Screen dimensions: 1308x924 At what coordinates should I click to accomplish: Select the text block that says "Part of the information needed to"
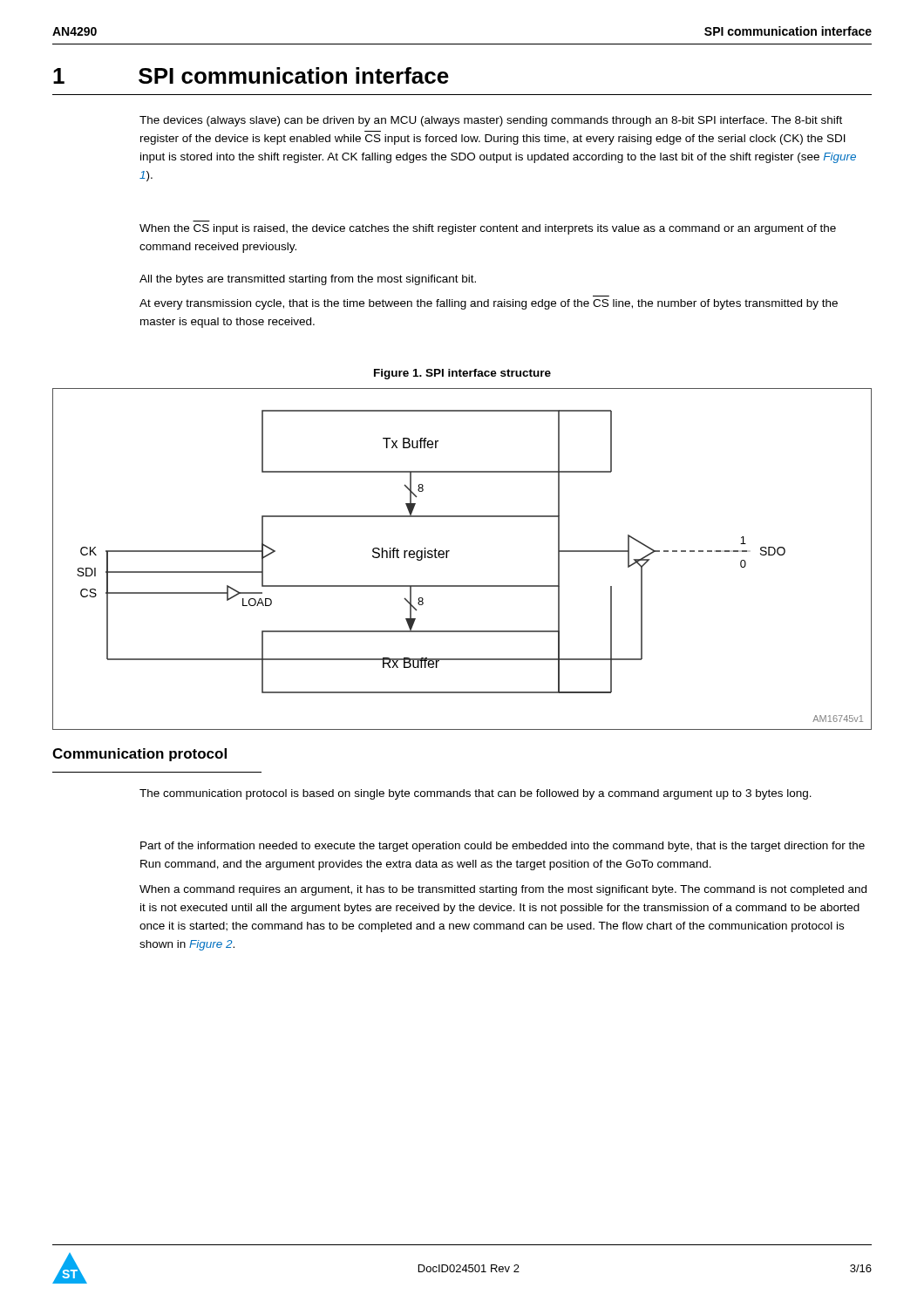pos(502,855)
